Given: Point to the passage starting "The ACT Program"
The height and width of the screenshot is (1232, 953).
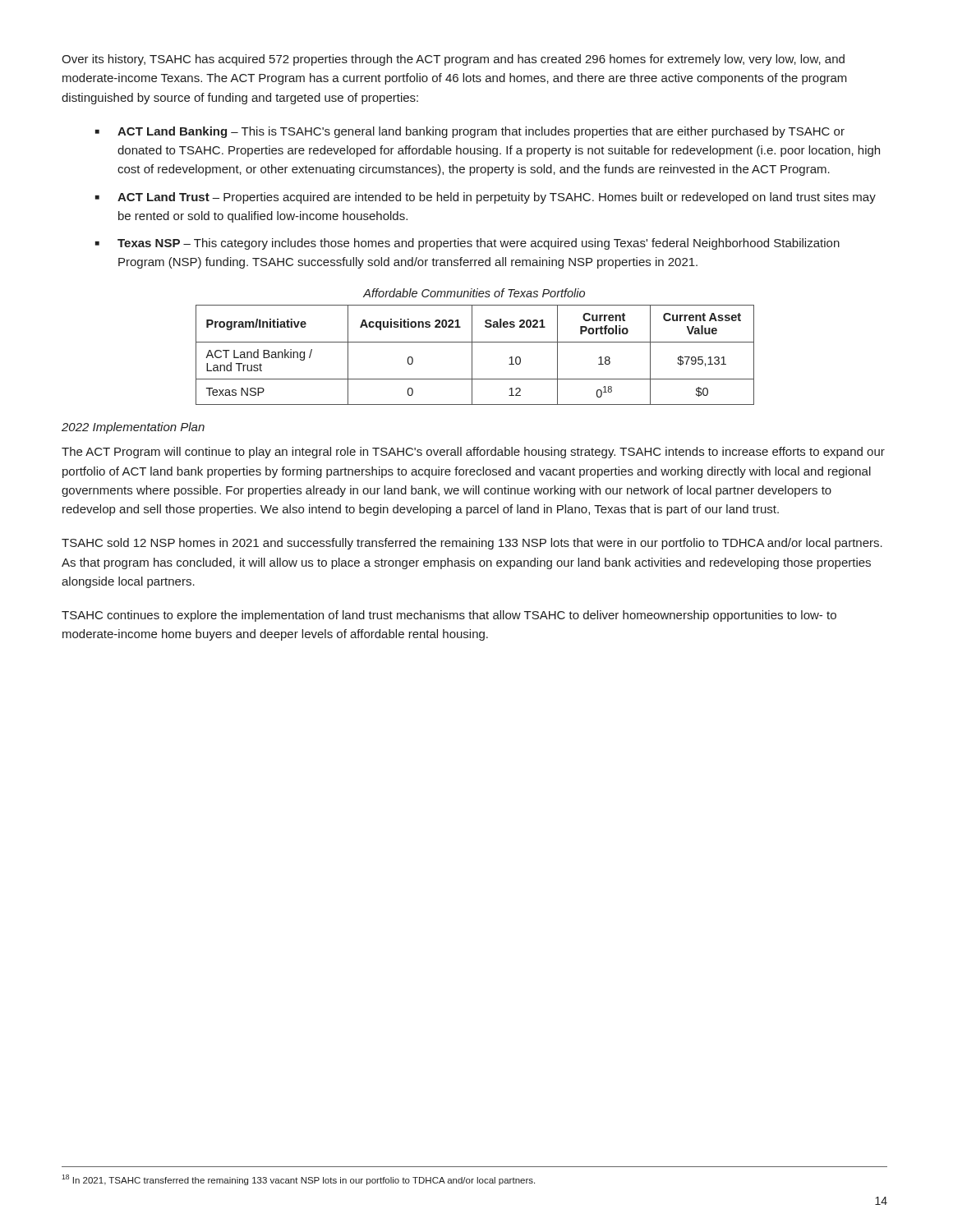Looking at the screenshot, I should (x=473, y=480).
